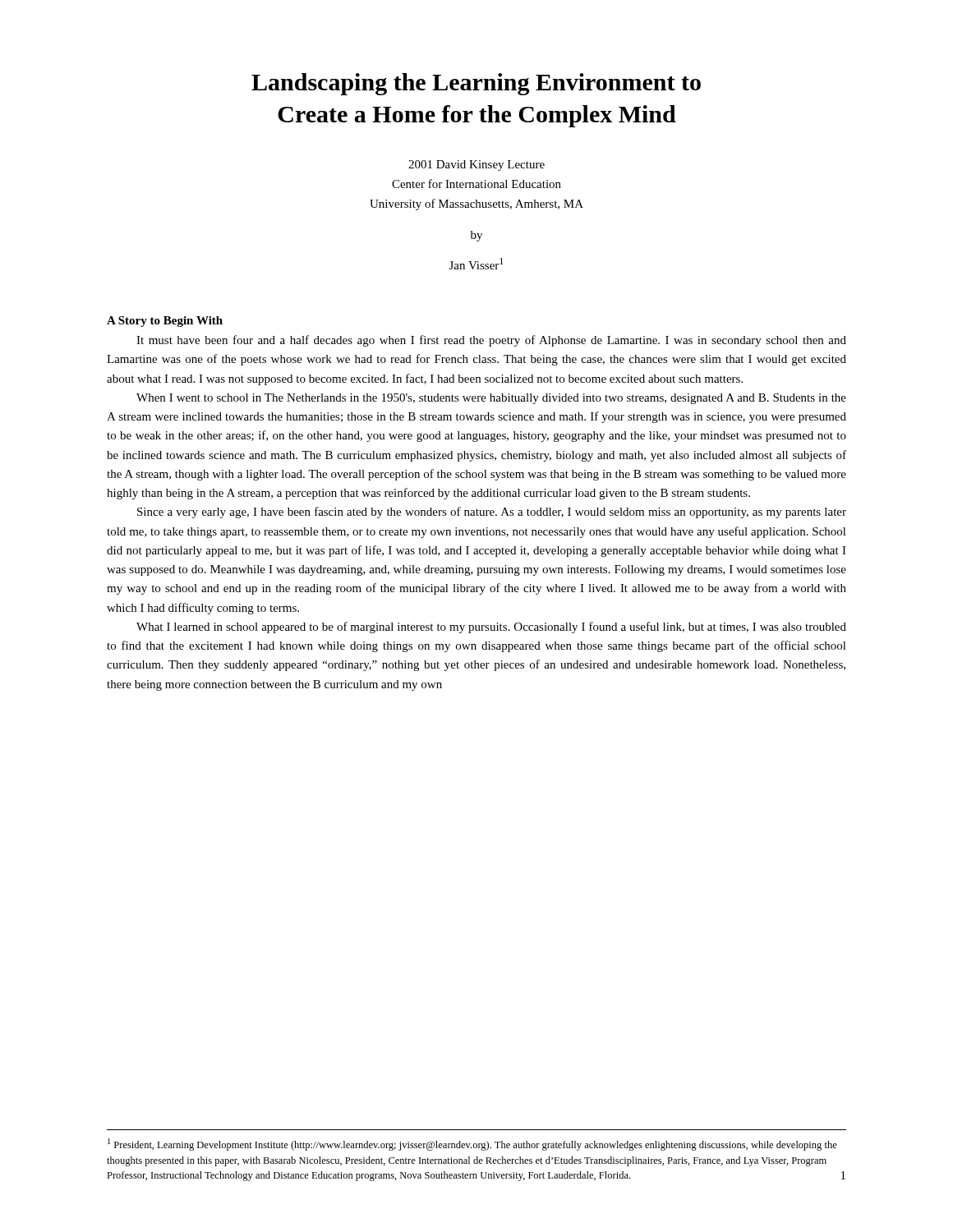Navigate to the element starting "2001 David Kinsey Lecture"

(x=476, y=184)
